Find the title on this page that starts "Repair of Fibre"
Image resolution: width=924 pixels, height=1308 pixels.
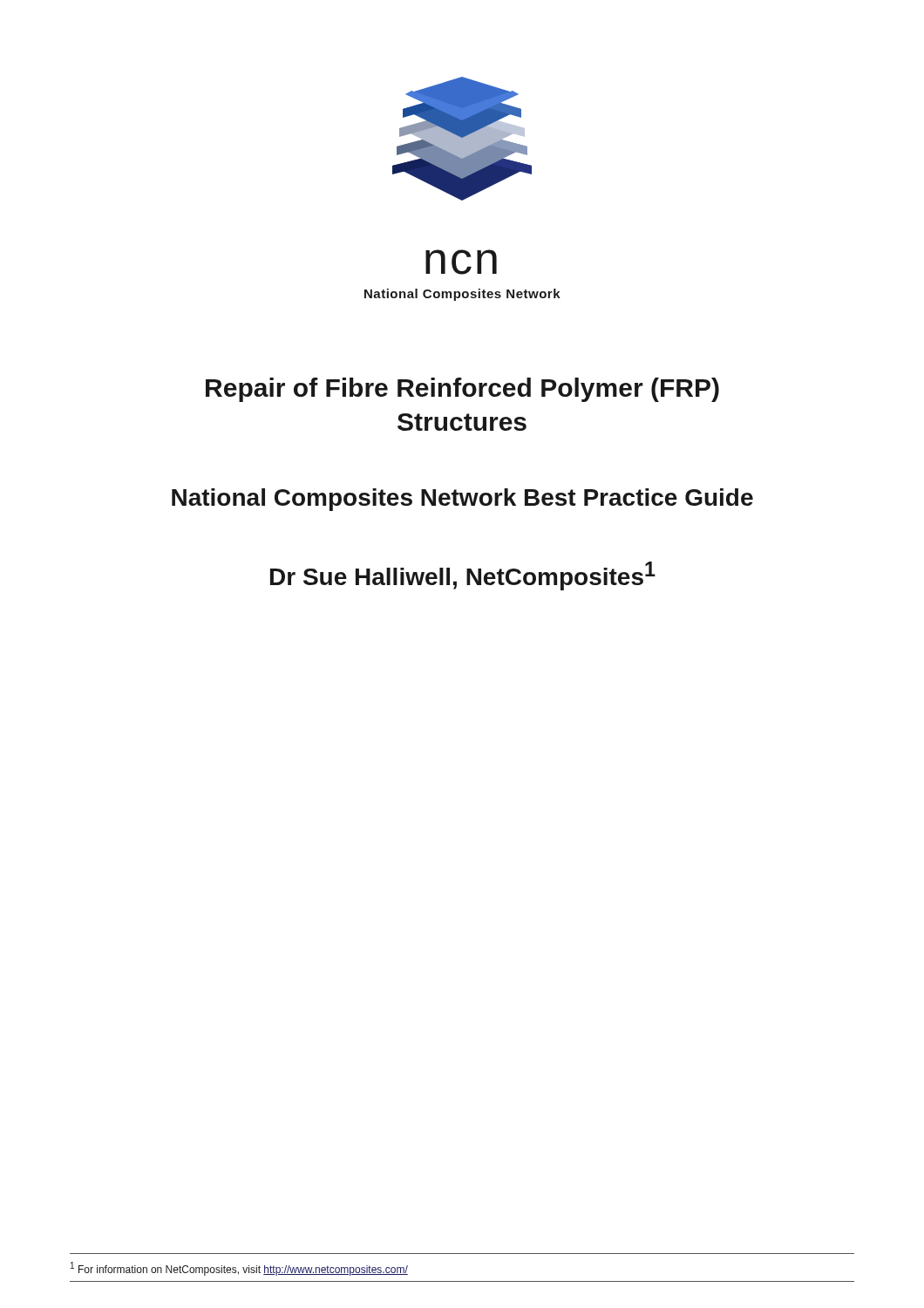[x=462, y=405]
